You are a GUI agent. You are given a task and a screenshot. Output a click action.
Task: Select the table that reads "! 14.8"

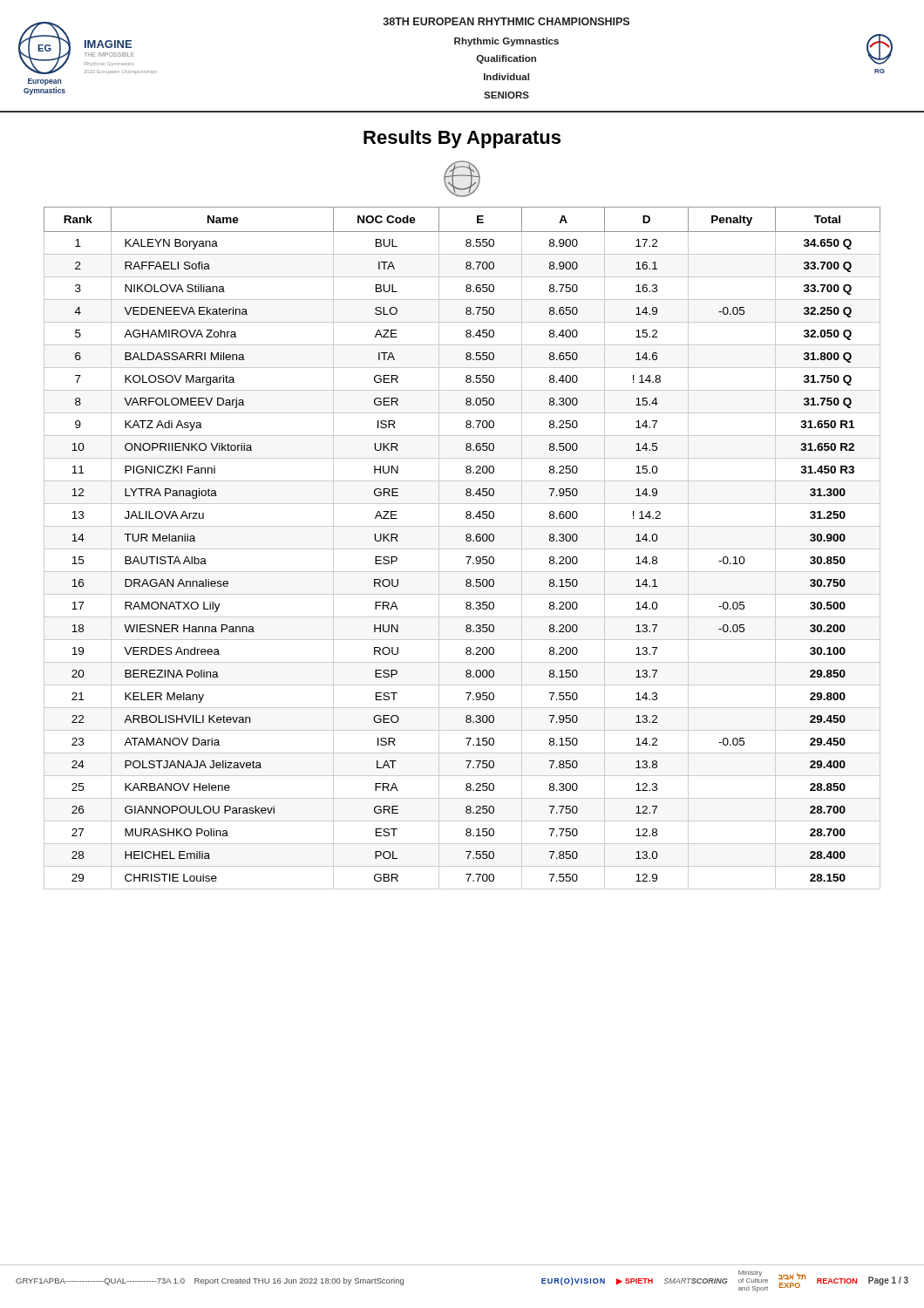(462, 548)
